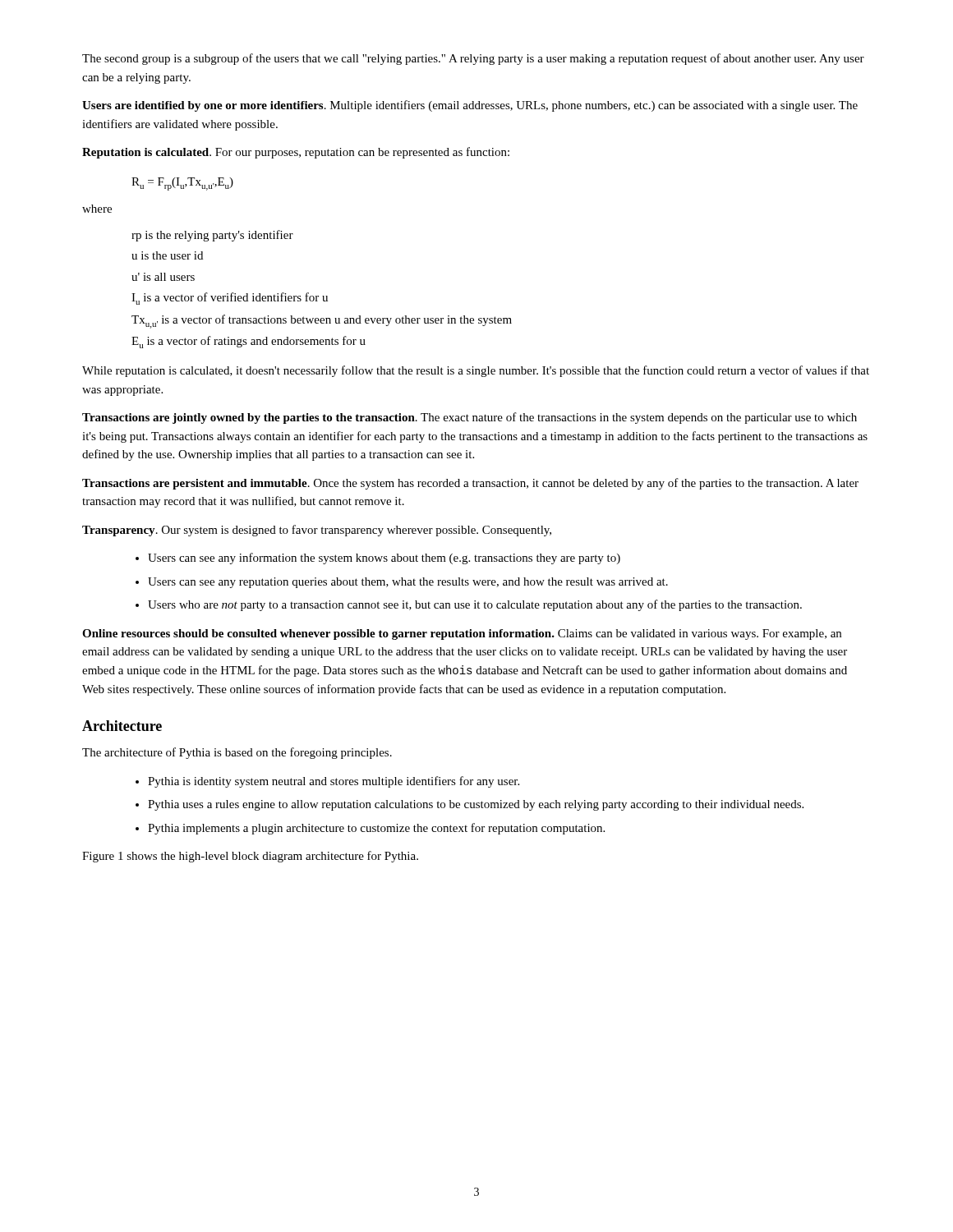Locate the block starting "rp is the relying party's identifier"
953x1232 pixels.
[212, 235]
